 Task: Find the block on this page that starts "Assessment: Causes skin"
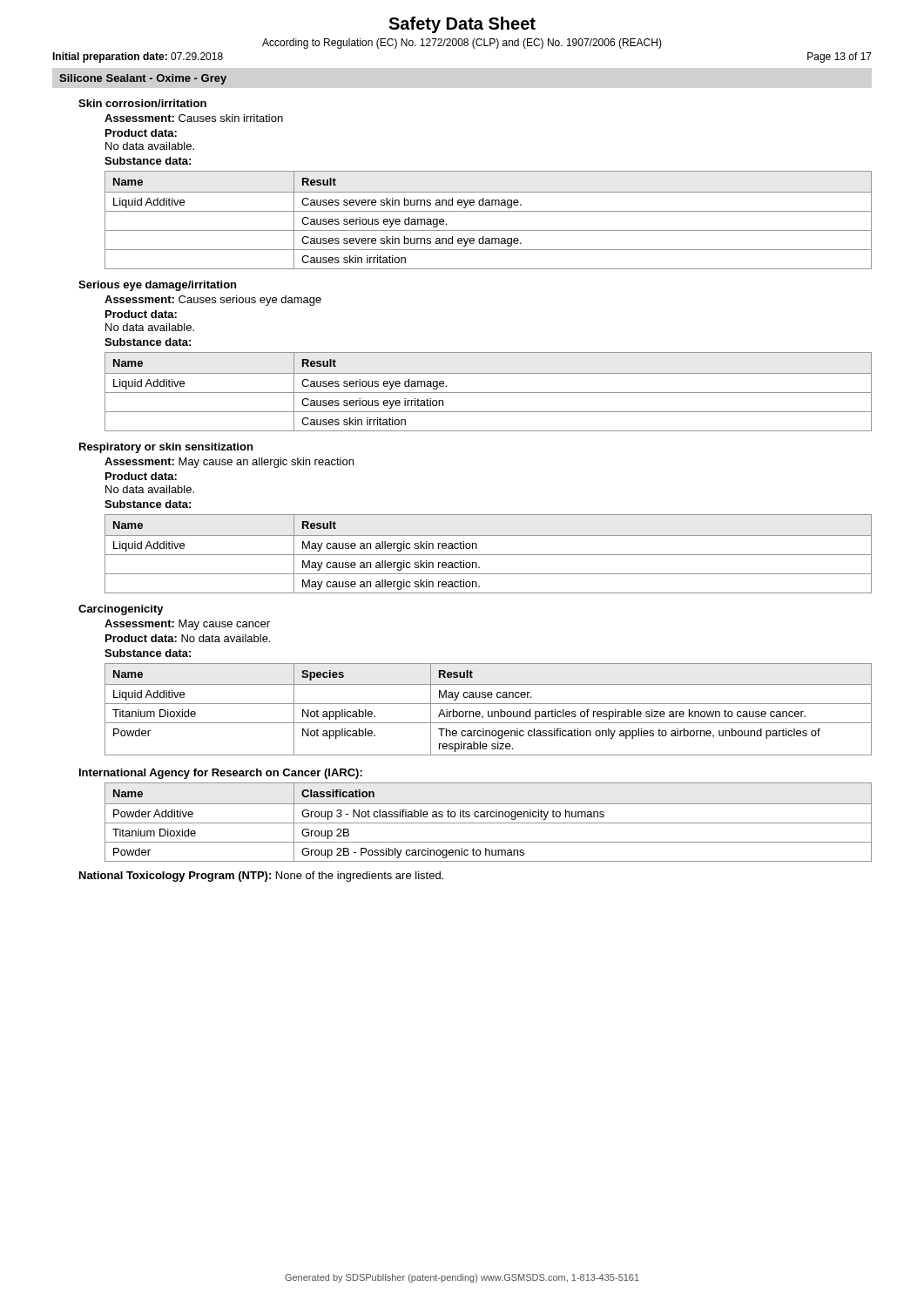pos(194,118)
